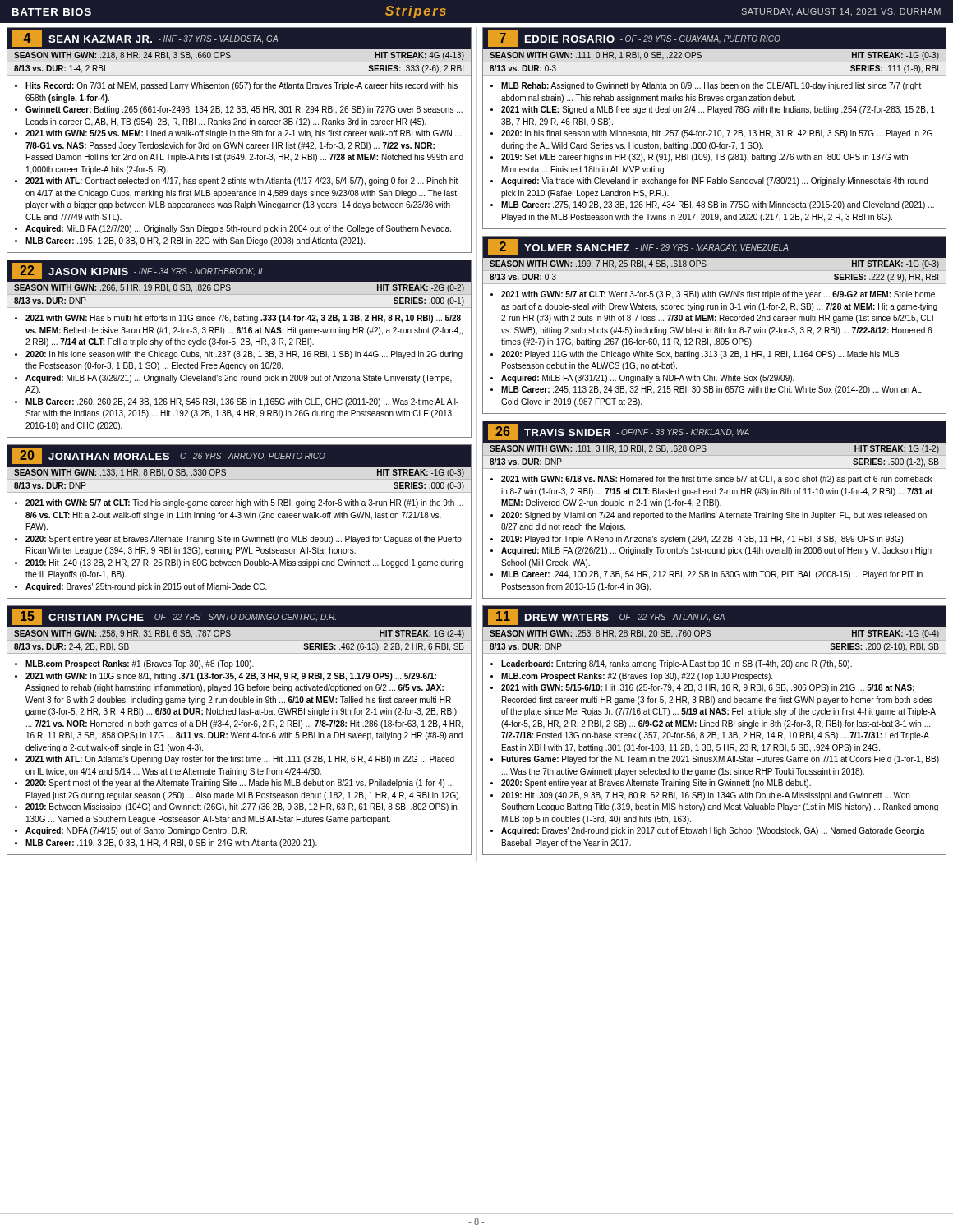The height and width of the screenshot is (1232, 953).
Task: Find the passage starting "2021 with GWN: 6/18 vs. NAS: Homered for"
Action: pos(717,491)
